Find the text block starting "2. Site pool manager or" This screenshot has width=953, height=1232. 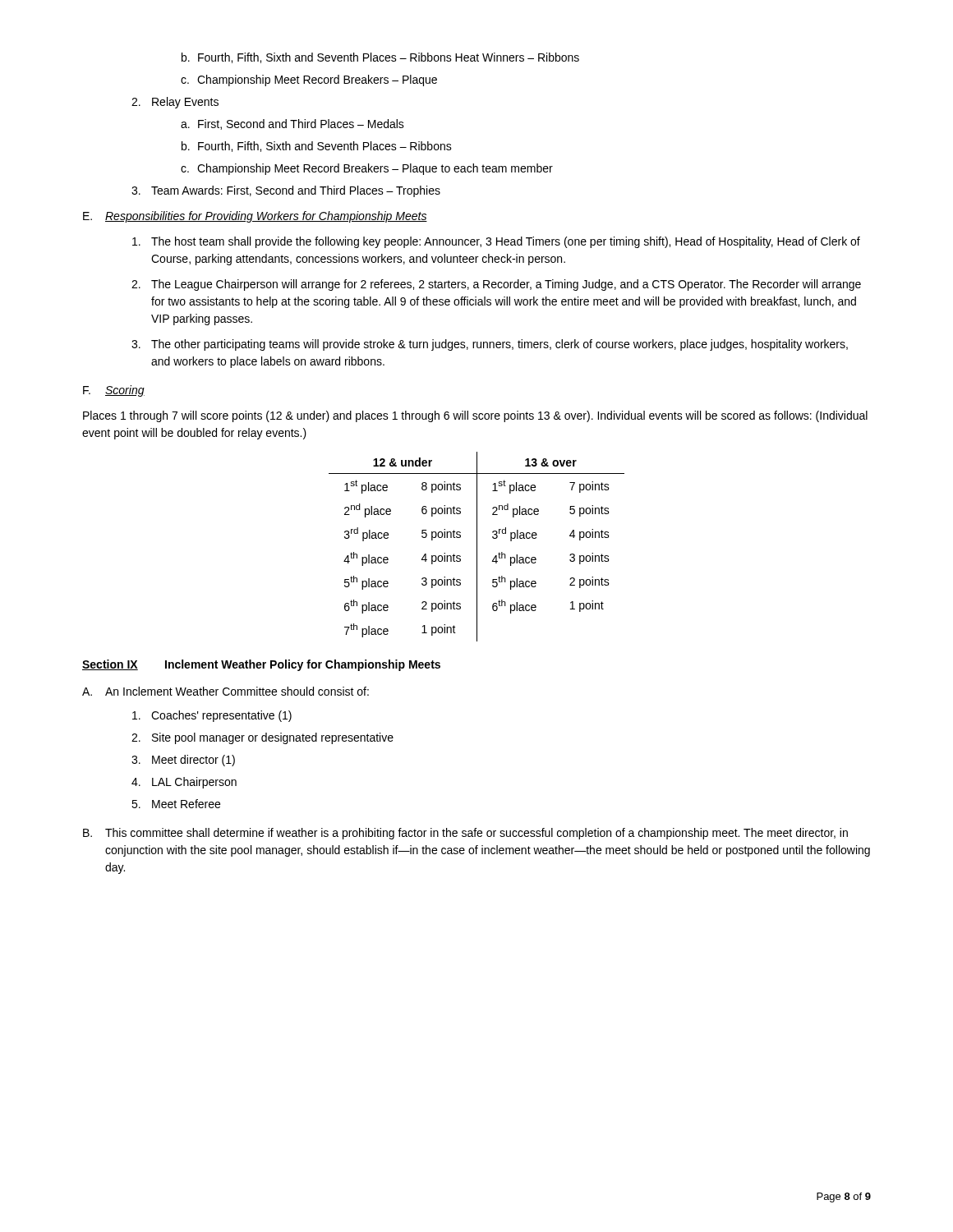262,738
